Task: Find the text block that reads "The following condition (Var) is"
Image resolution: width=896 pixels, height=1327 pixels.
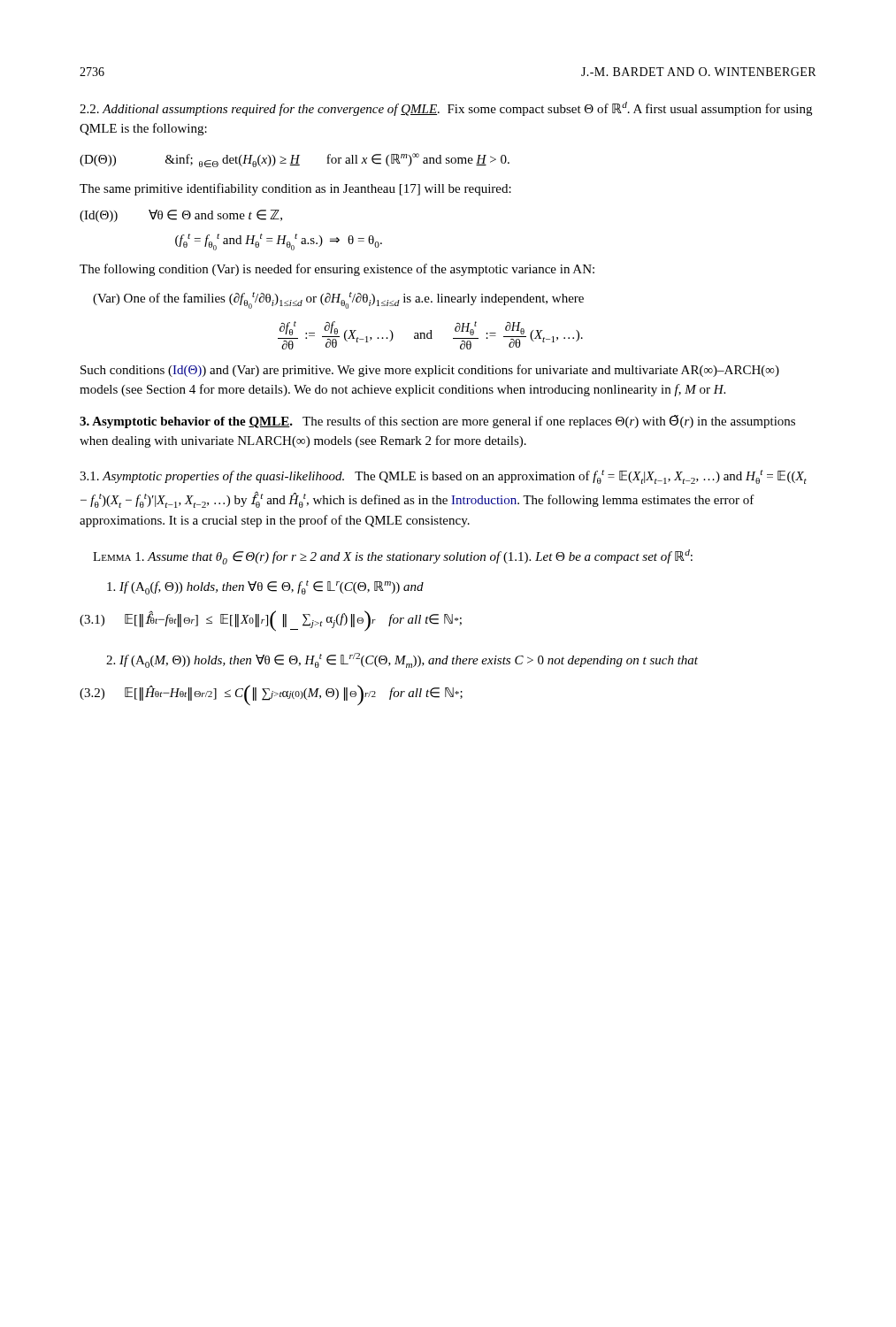Action: click(x=337, y=269)
